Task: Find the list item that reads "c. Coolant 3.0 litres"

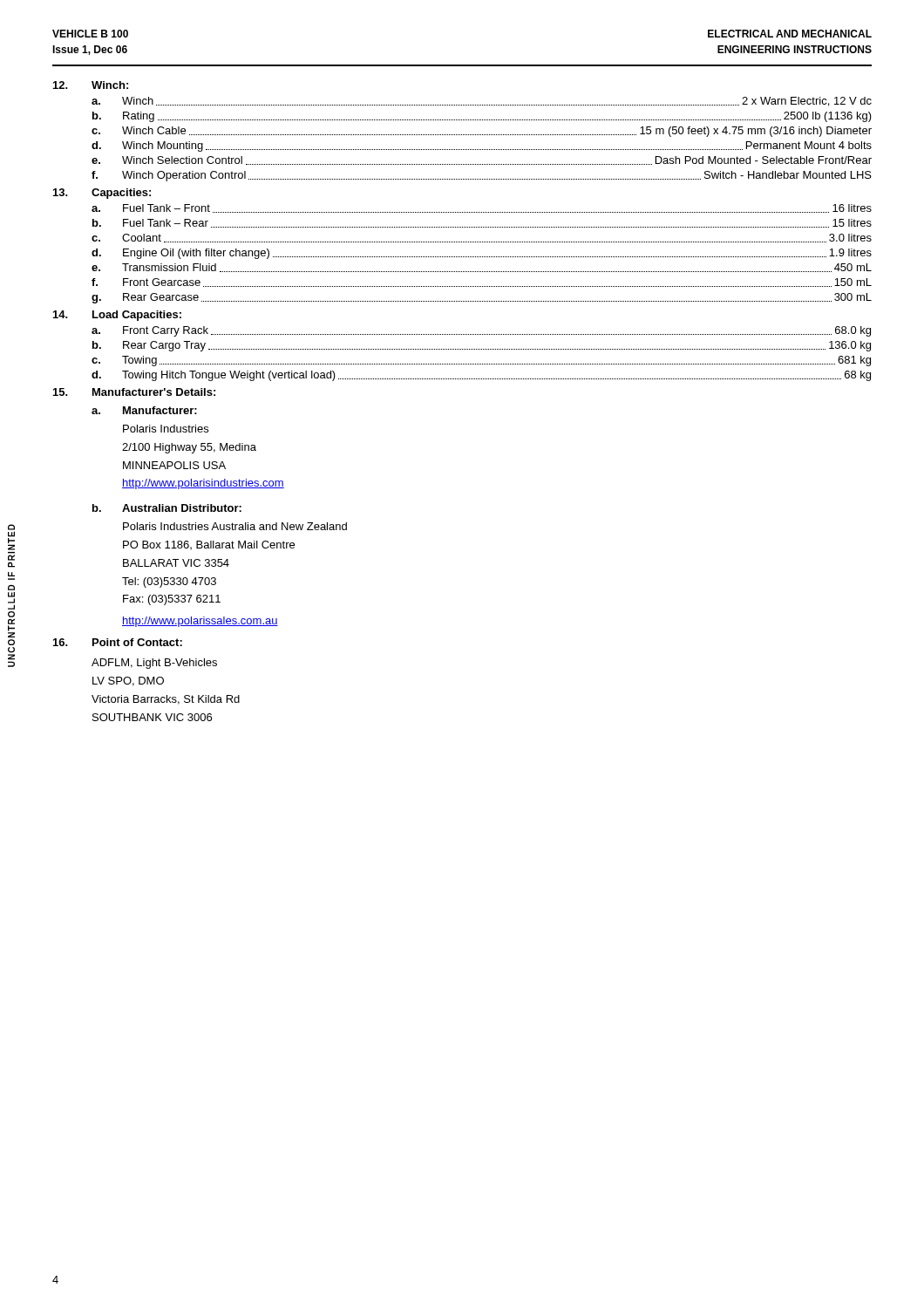Action: click(482, 238)
